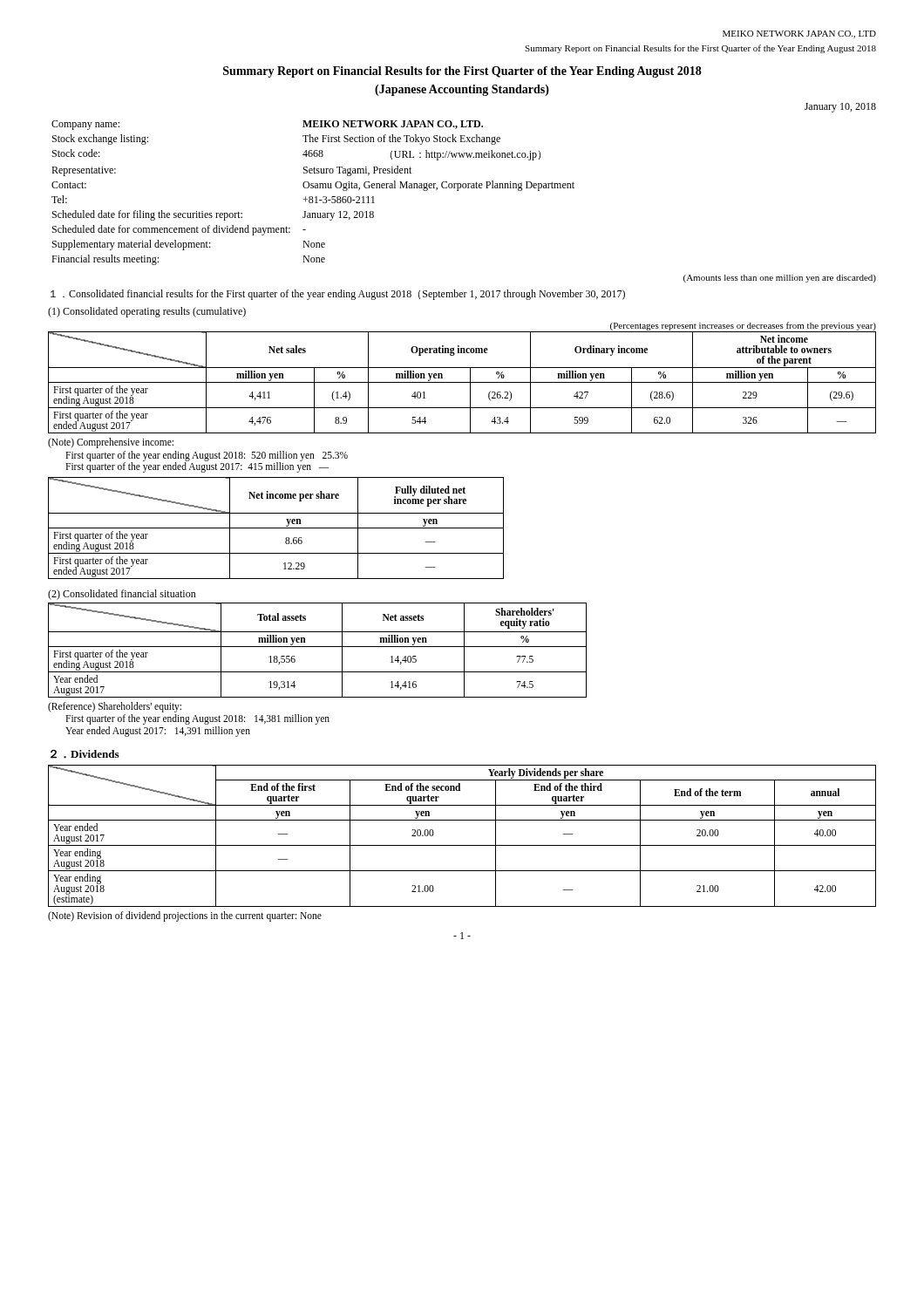The image size is (924, 1308).
Task: Click on the text containing "(1) Consolidated operating results (cumulative)"
Action: (x=147, y=311)
